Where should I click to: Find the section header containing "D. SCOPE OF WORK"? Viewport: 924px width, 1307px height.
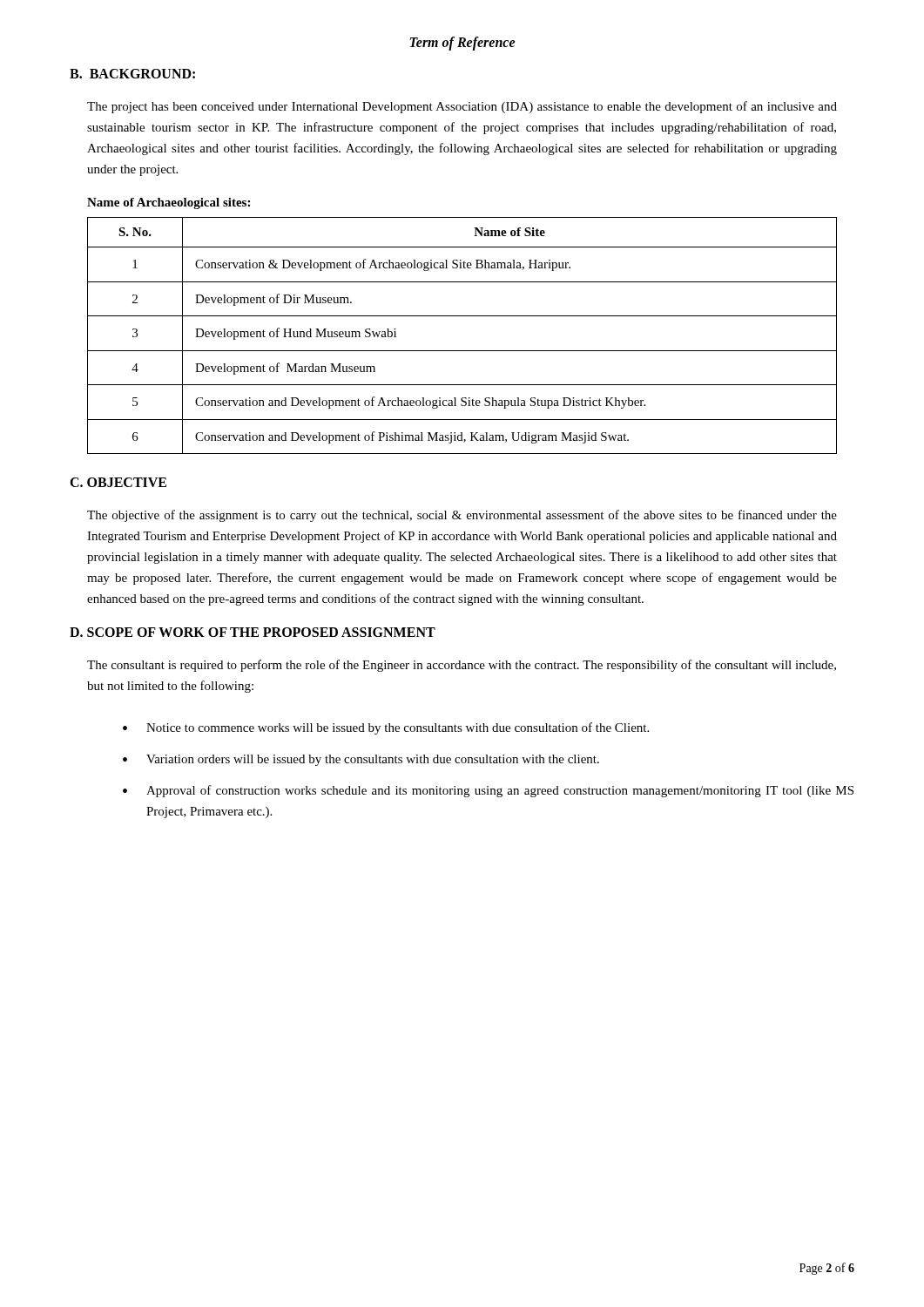click(252, 632)
